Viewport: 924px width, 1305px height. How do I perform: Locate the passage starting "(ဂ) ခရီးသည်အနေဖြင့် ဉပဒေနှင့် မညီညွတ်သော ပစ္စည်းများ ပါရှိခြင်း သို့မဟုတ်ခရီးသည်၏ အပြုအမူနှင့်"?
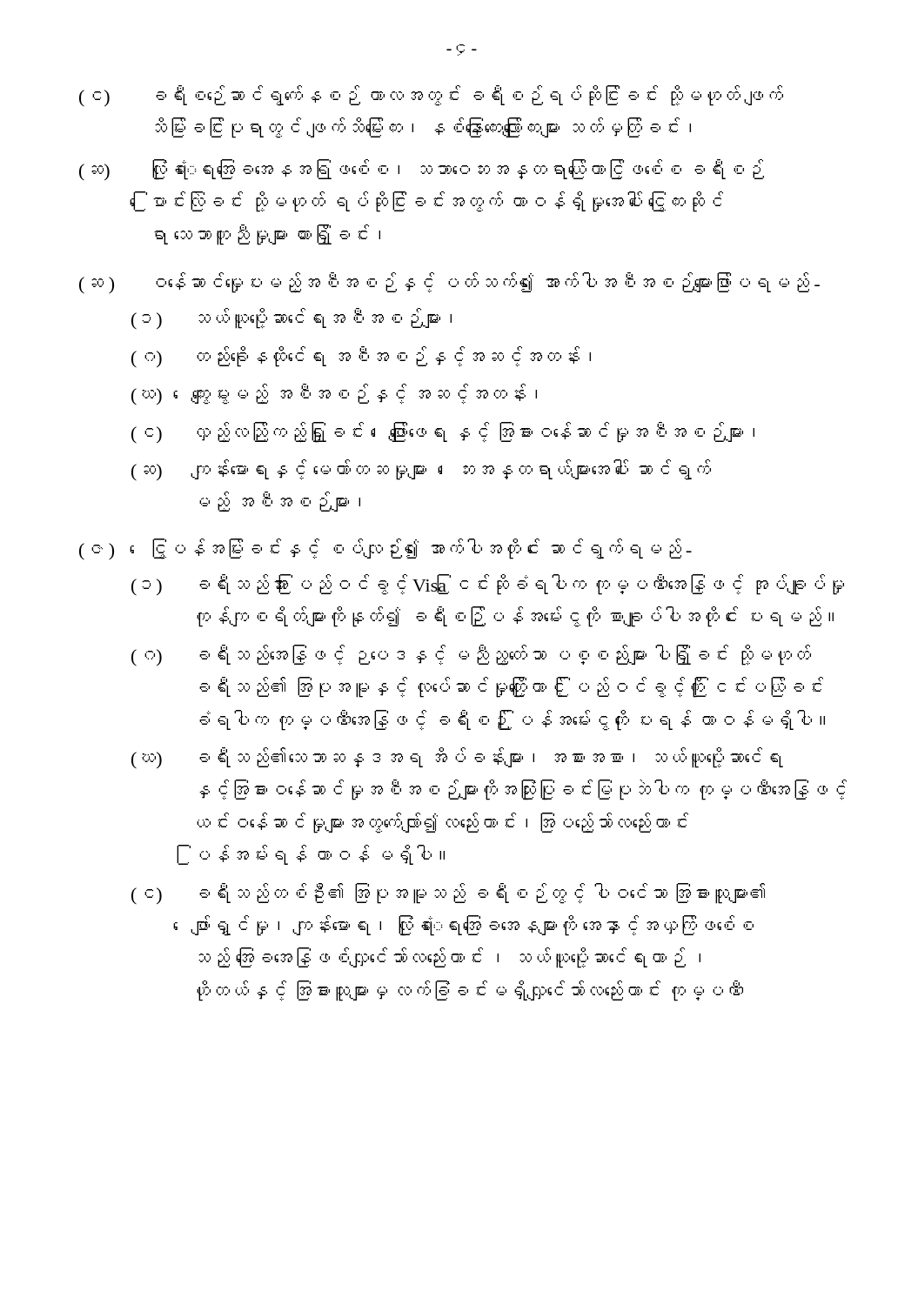coord(497,688)
